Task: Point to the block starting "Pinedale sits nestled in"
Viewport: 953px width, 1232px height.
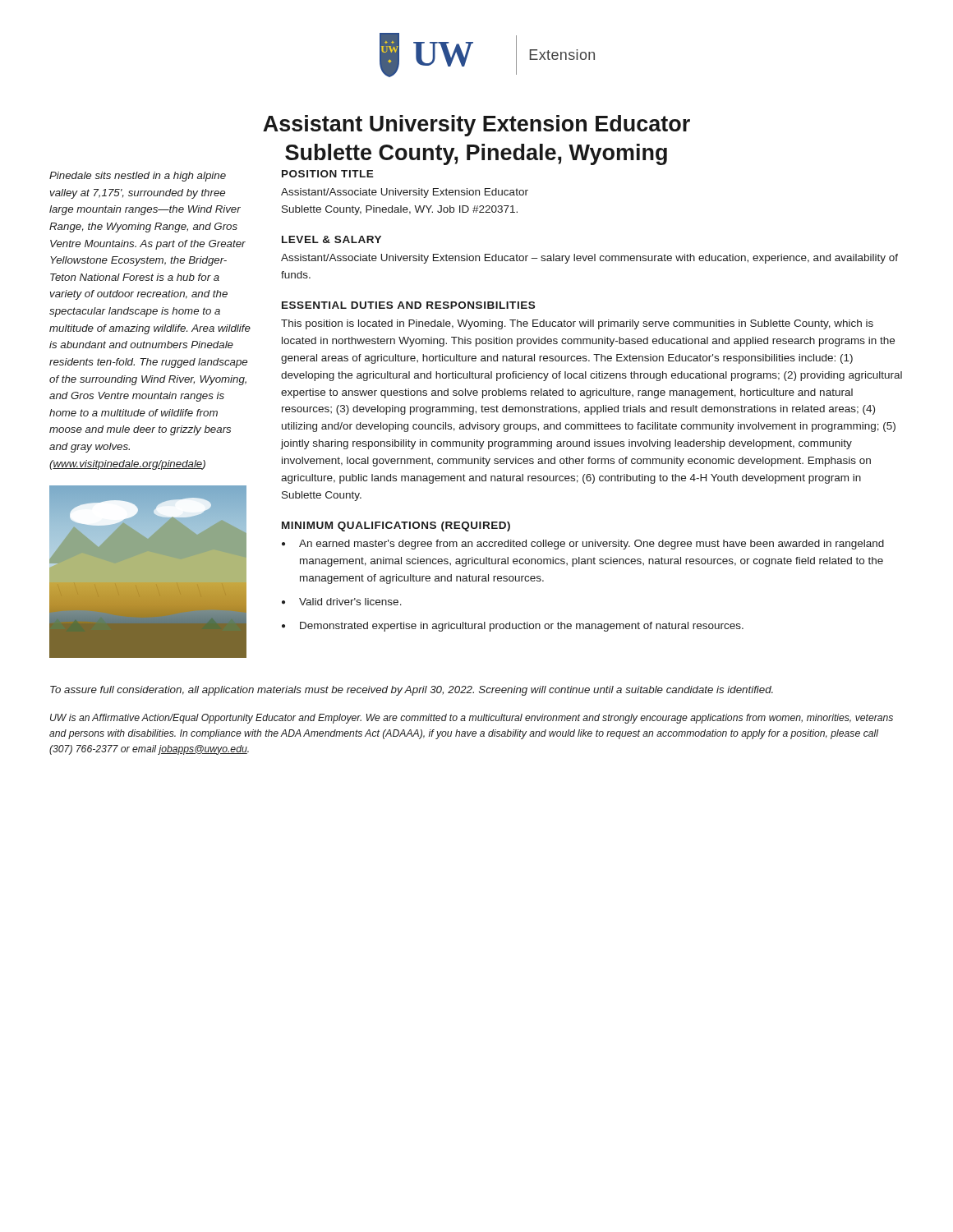Action: (150, 320)
